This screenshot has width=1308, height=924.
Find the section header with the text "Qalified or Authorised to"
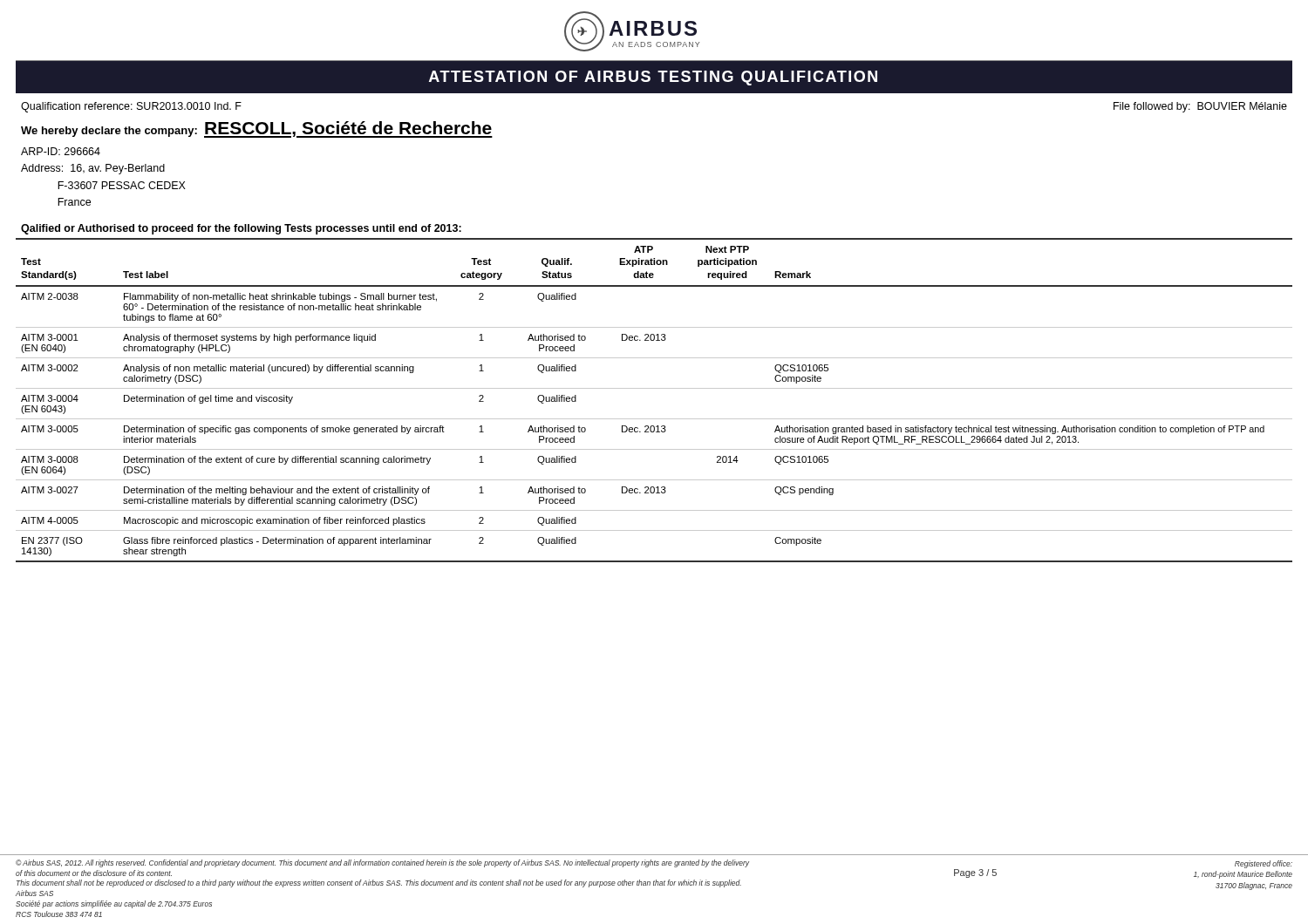(241, 228)
